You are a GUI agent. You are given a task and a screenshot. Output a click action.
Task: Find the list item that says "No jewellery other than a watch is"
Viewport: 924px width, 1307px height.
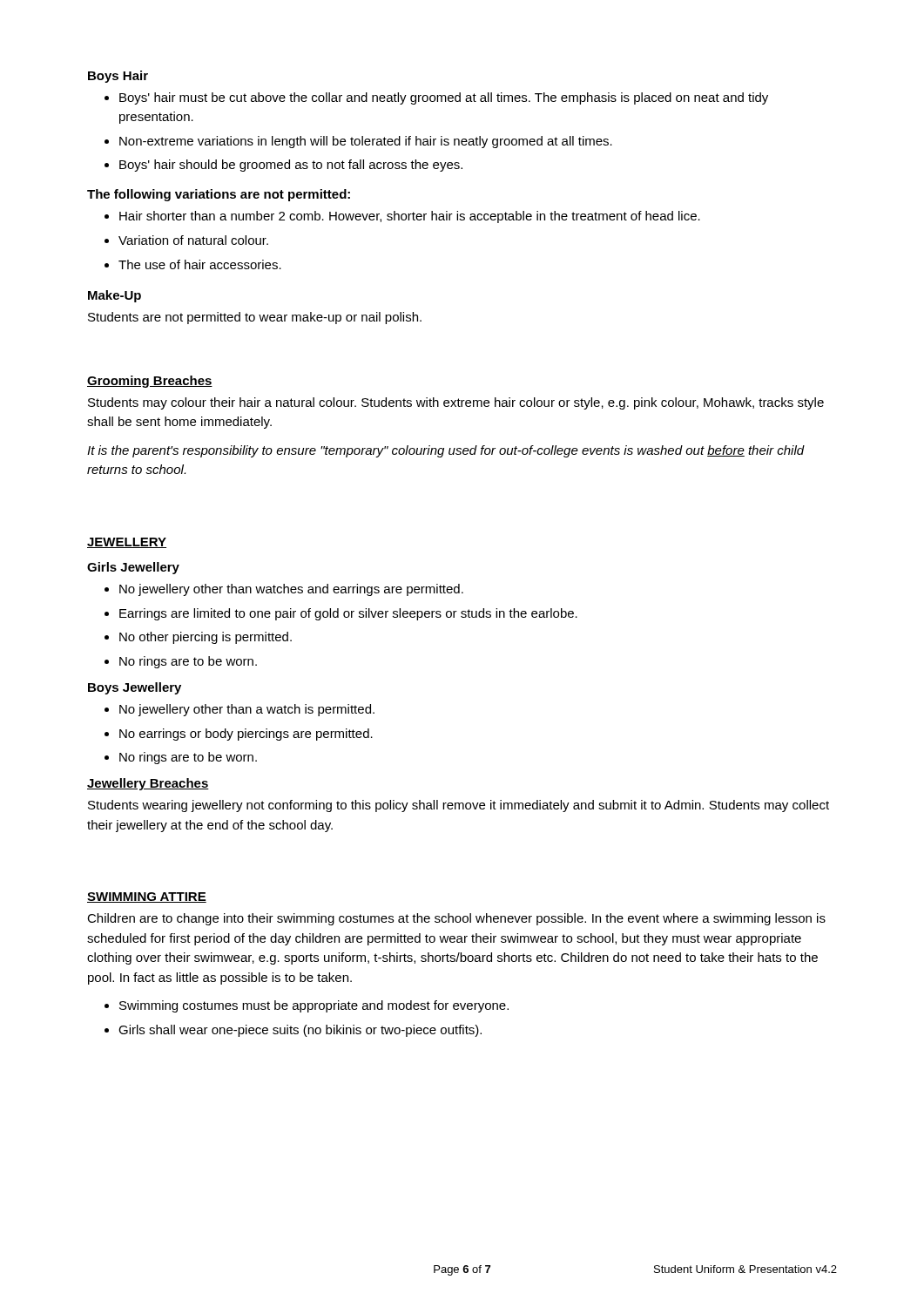point(247,709)
